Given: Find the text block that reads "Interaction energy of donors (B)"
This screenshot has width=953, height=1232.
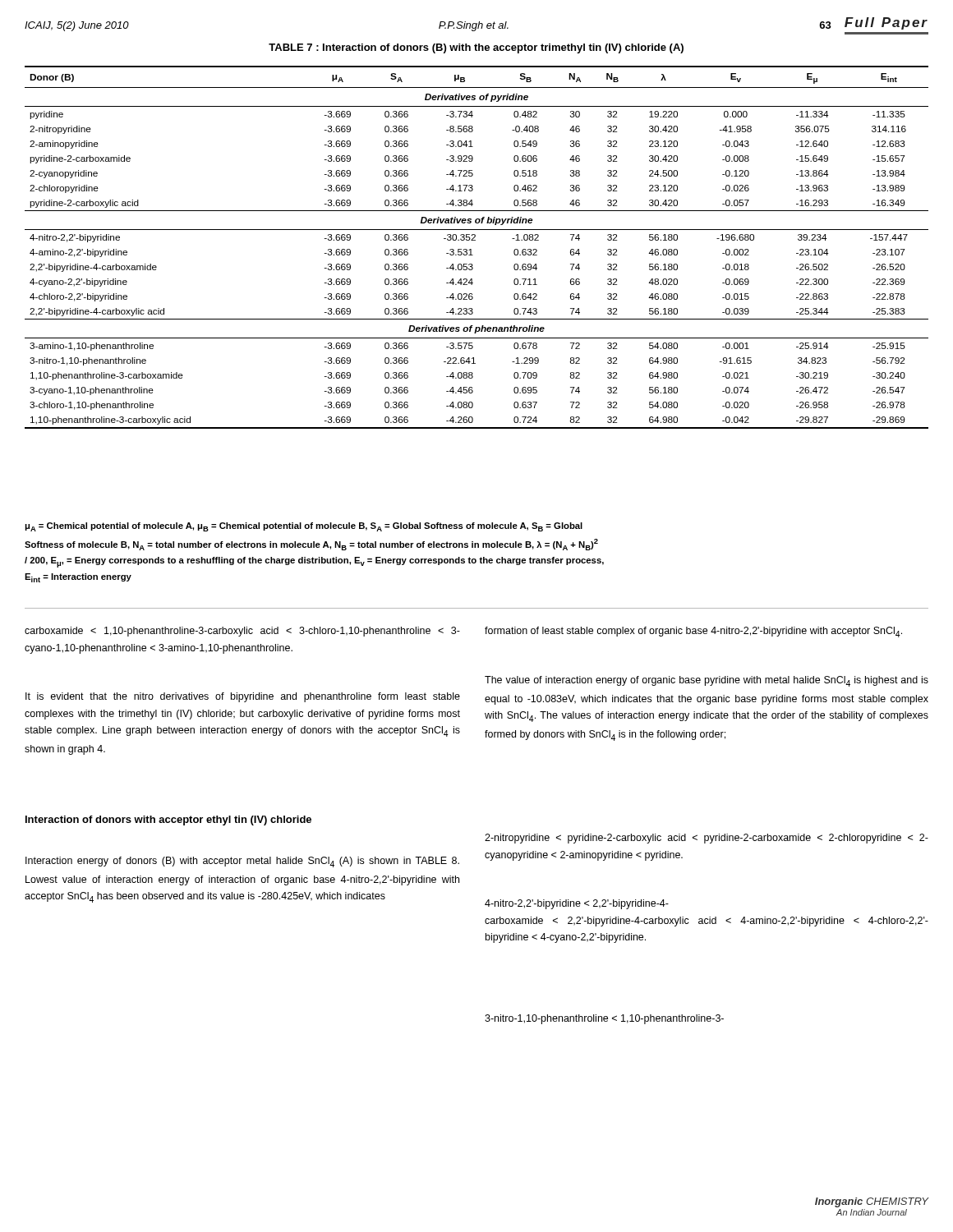Looking at the screenshot, I should click(x=242, y=880).
